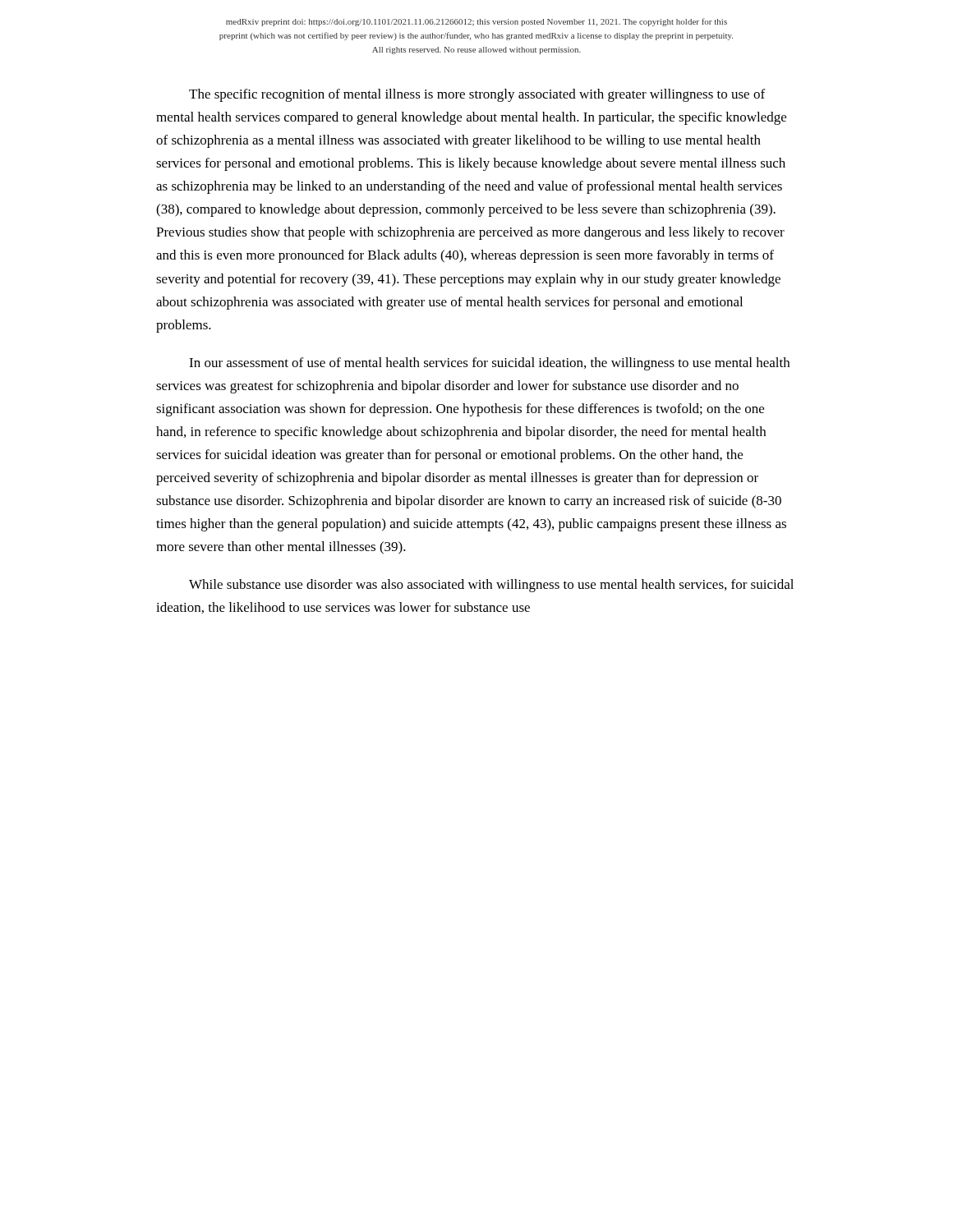
Task: Click on the text block that reads "The specific recognition of"
Action: point(476,210)
